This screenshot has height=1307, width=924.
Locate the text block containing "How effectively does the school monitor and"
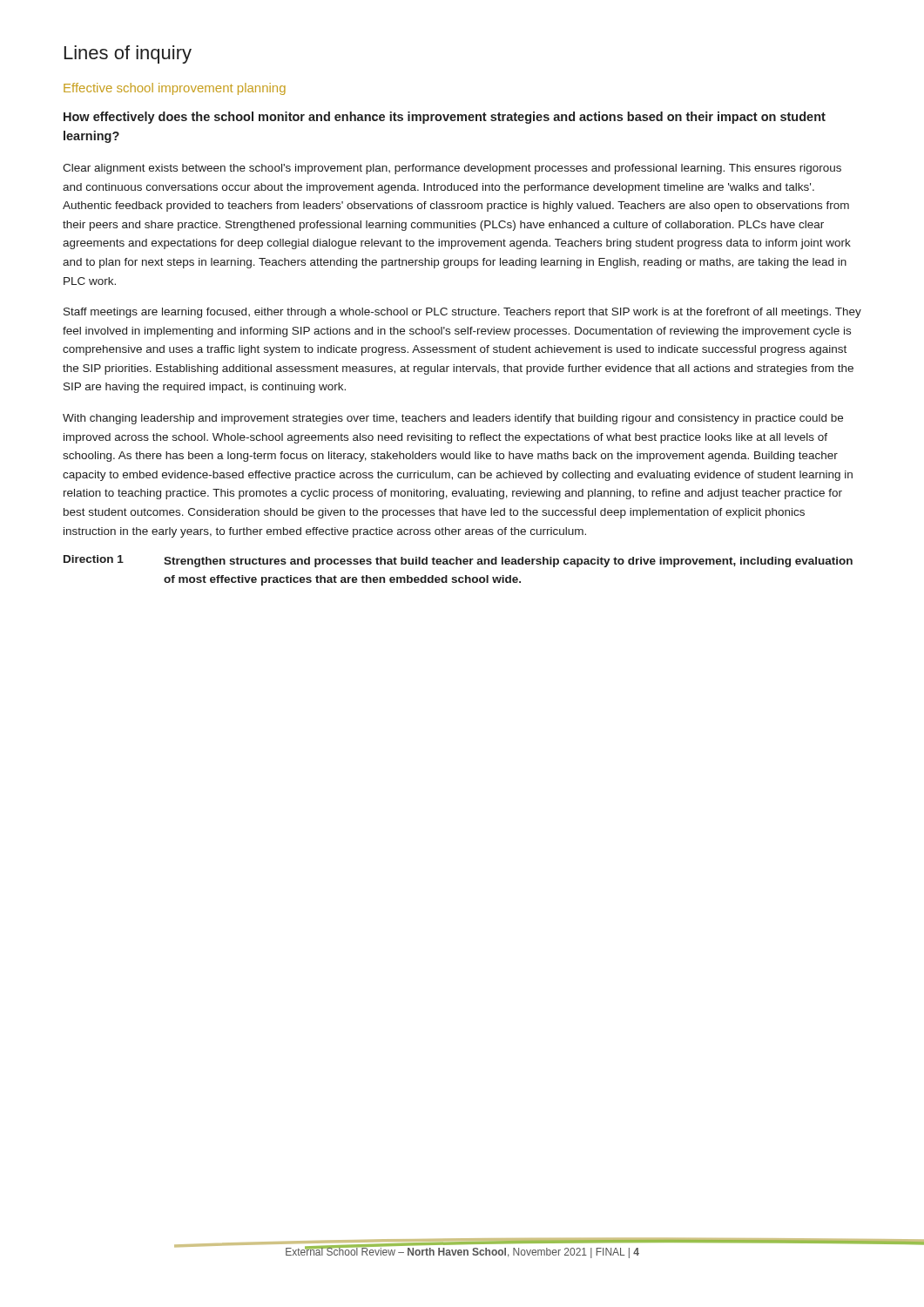tap(462, 127)
